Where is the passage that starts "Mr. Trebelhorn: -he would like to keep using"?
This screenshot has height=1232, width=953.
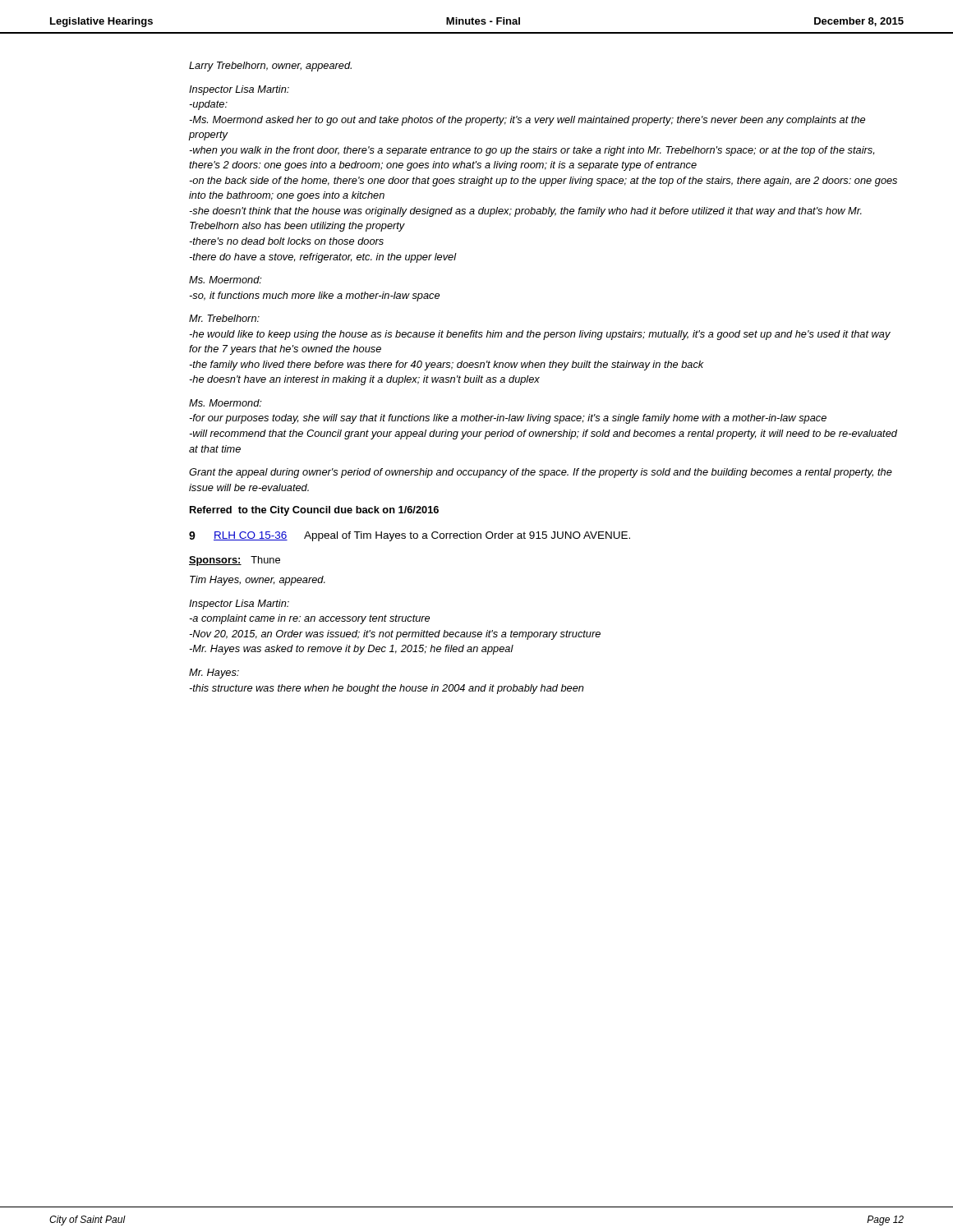coord(539,349)
